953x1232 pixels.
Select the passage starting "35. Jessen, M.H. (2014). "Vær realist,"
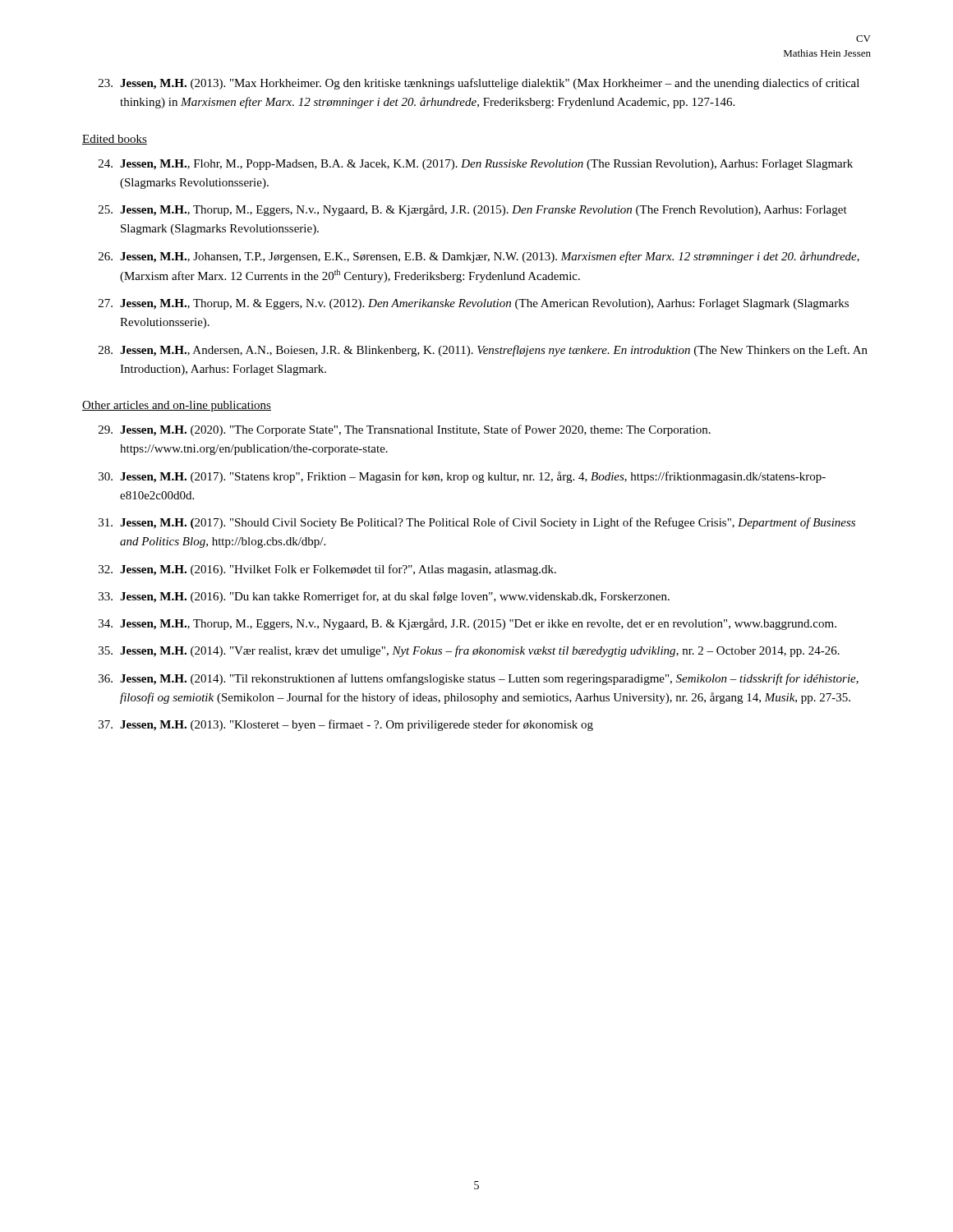tap(476, 651)
